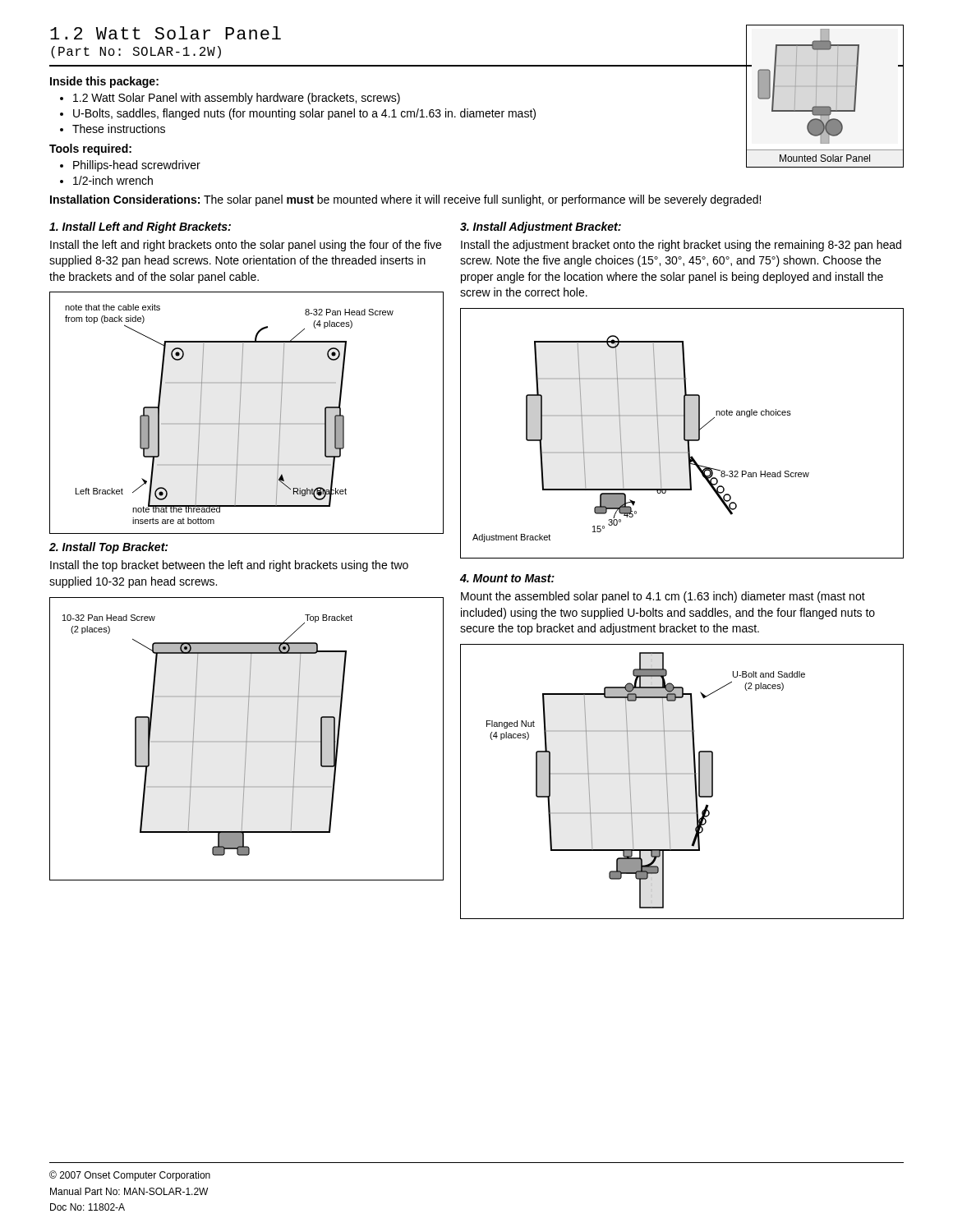Point to "Inside this package:"

click(x=104, y=81)
